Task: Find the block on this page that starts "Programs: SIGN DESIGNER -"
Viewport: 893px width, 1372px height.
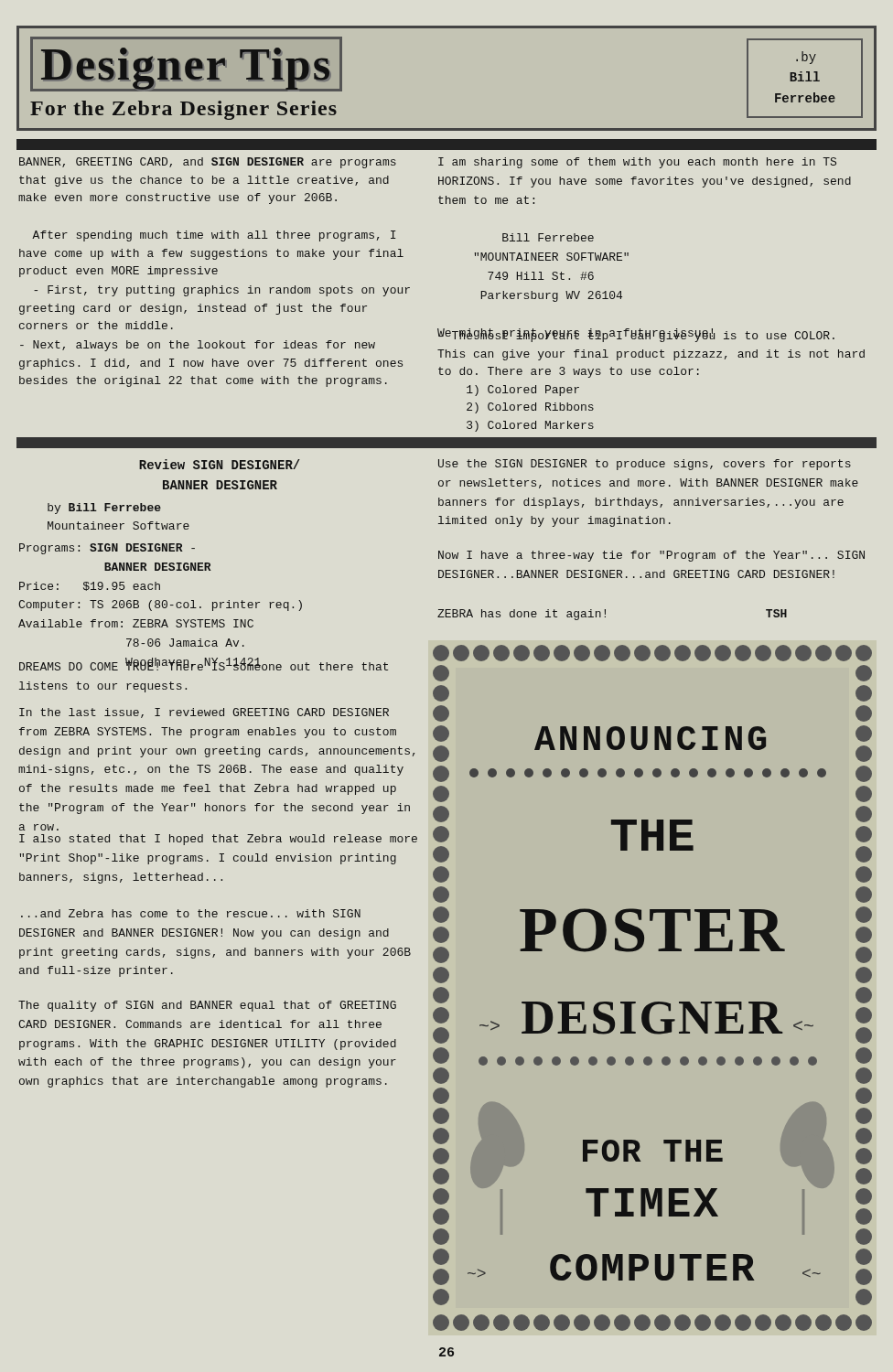Action: [x=161, y=605]
